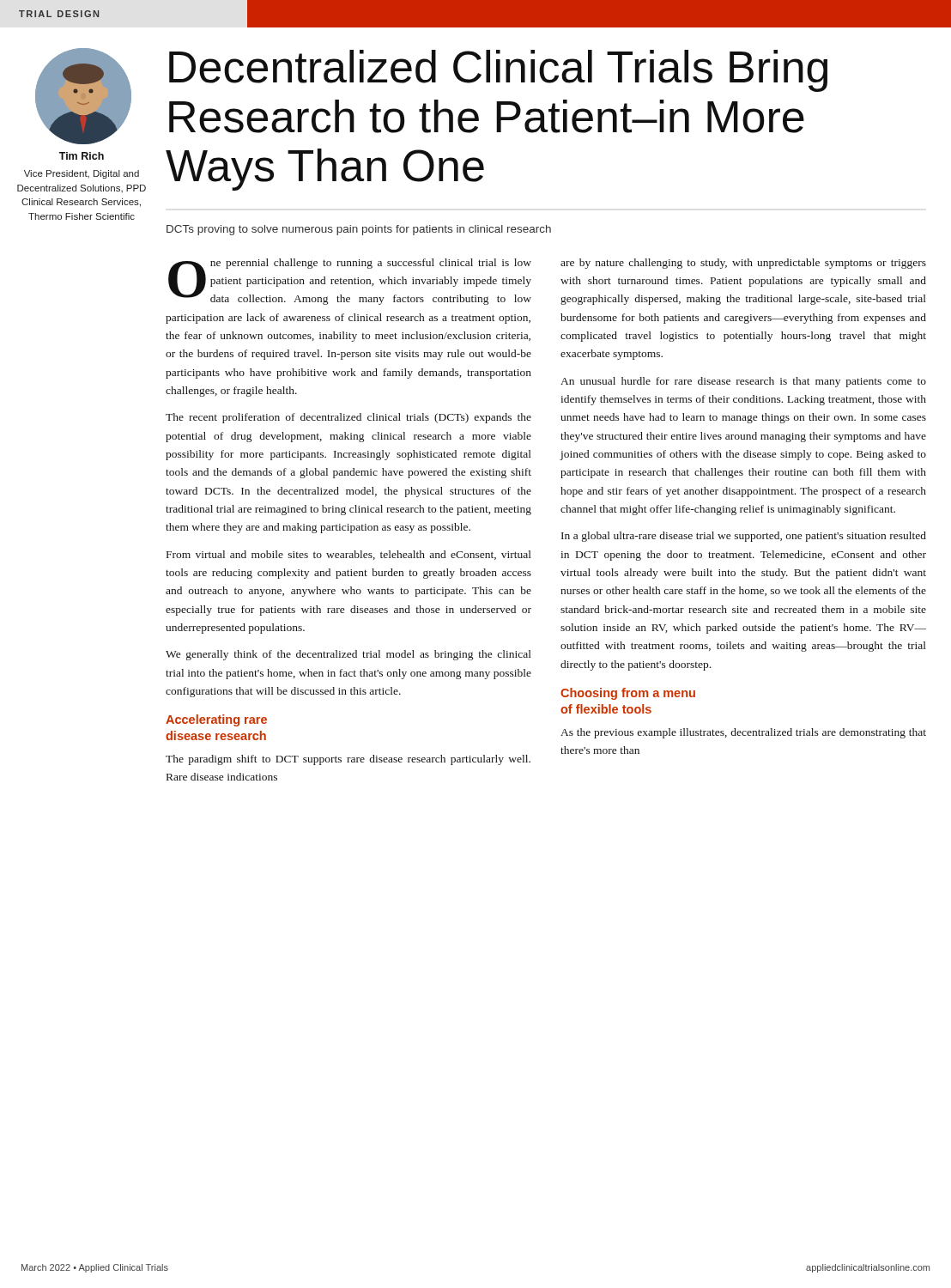Click on the photo
The image size is (951, 1288).
pos(83,96)
